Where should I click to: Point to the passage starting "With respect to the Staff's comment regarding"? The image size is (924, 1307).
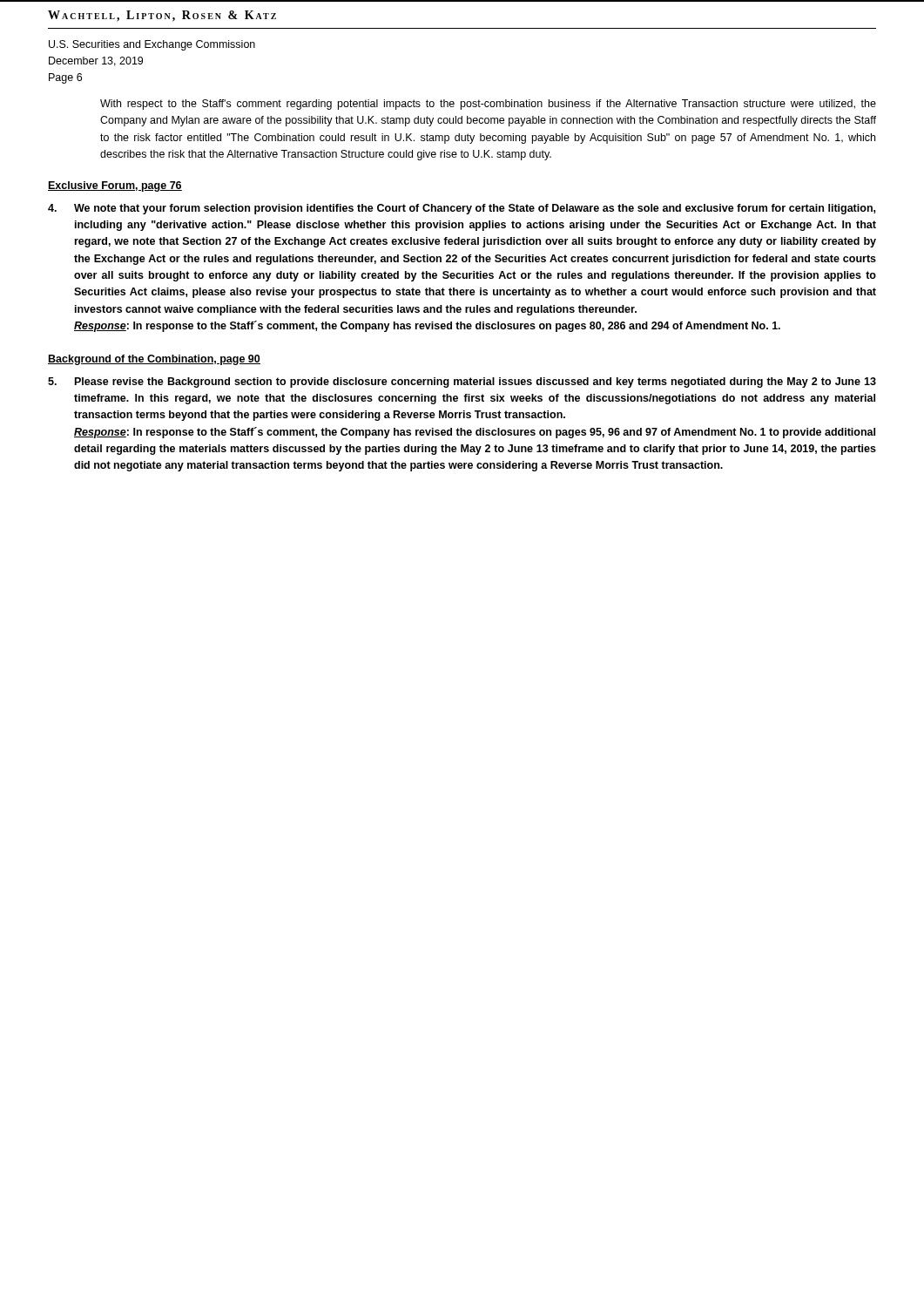[488, 129]
